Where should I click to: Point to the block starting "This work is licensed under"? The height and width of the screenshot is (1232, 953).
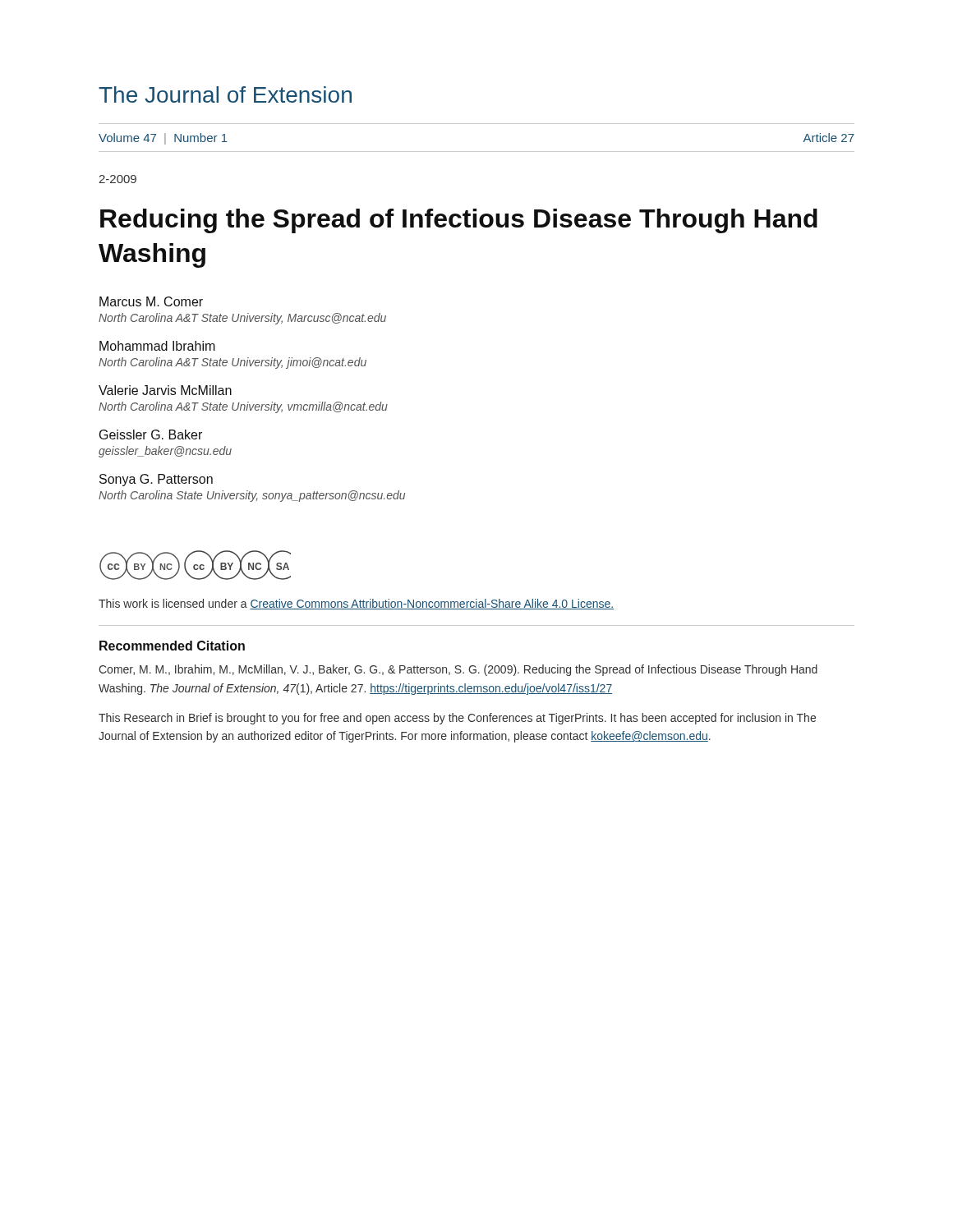pos(356,604)
